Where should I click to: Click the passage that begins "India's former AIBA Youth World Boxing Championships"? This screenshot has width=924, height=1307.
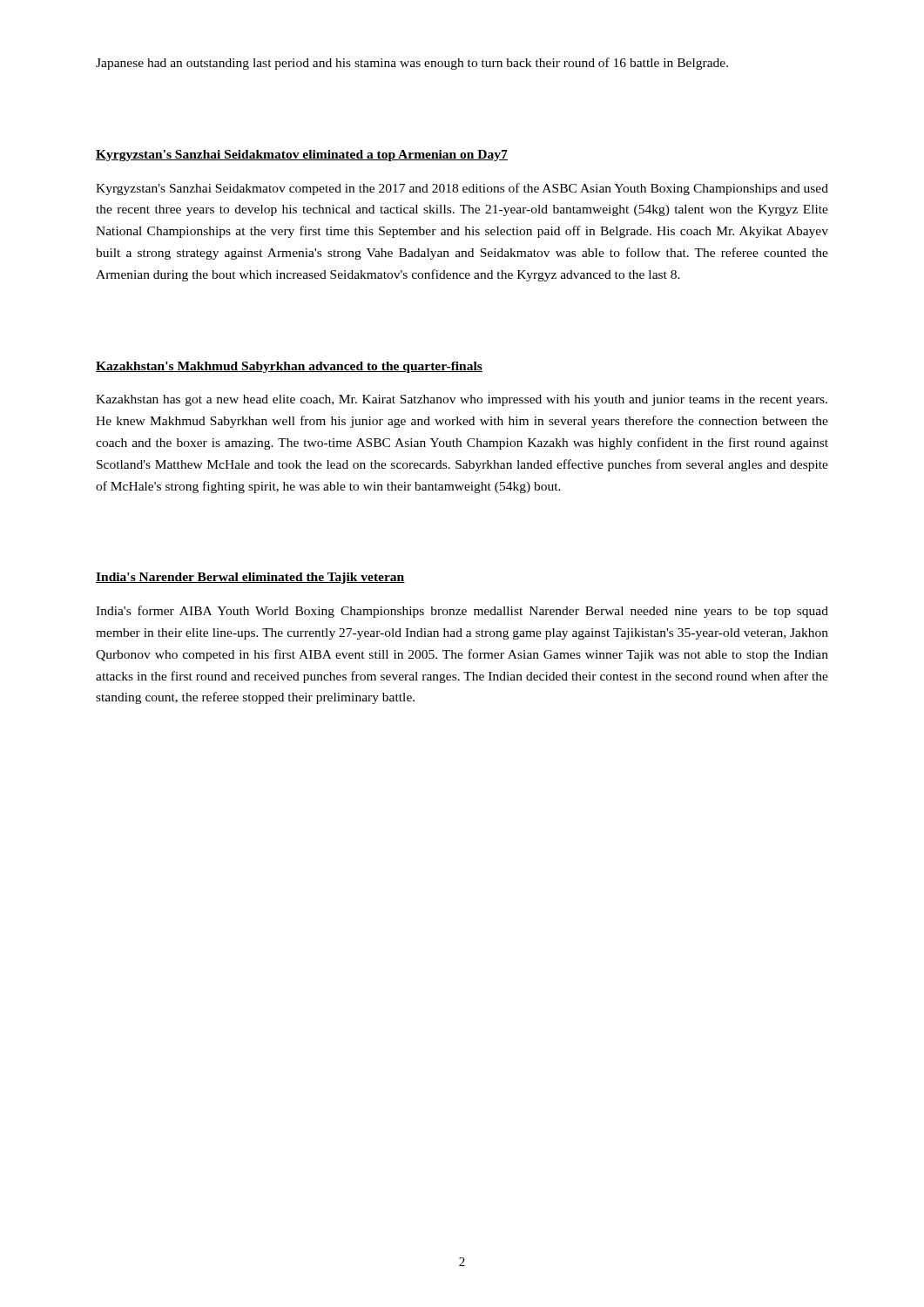pos(462,654)
